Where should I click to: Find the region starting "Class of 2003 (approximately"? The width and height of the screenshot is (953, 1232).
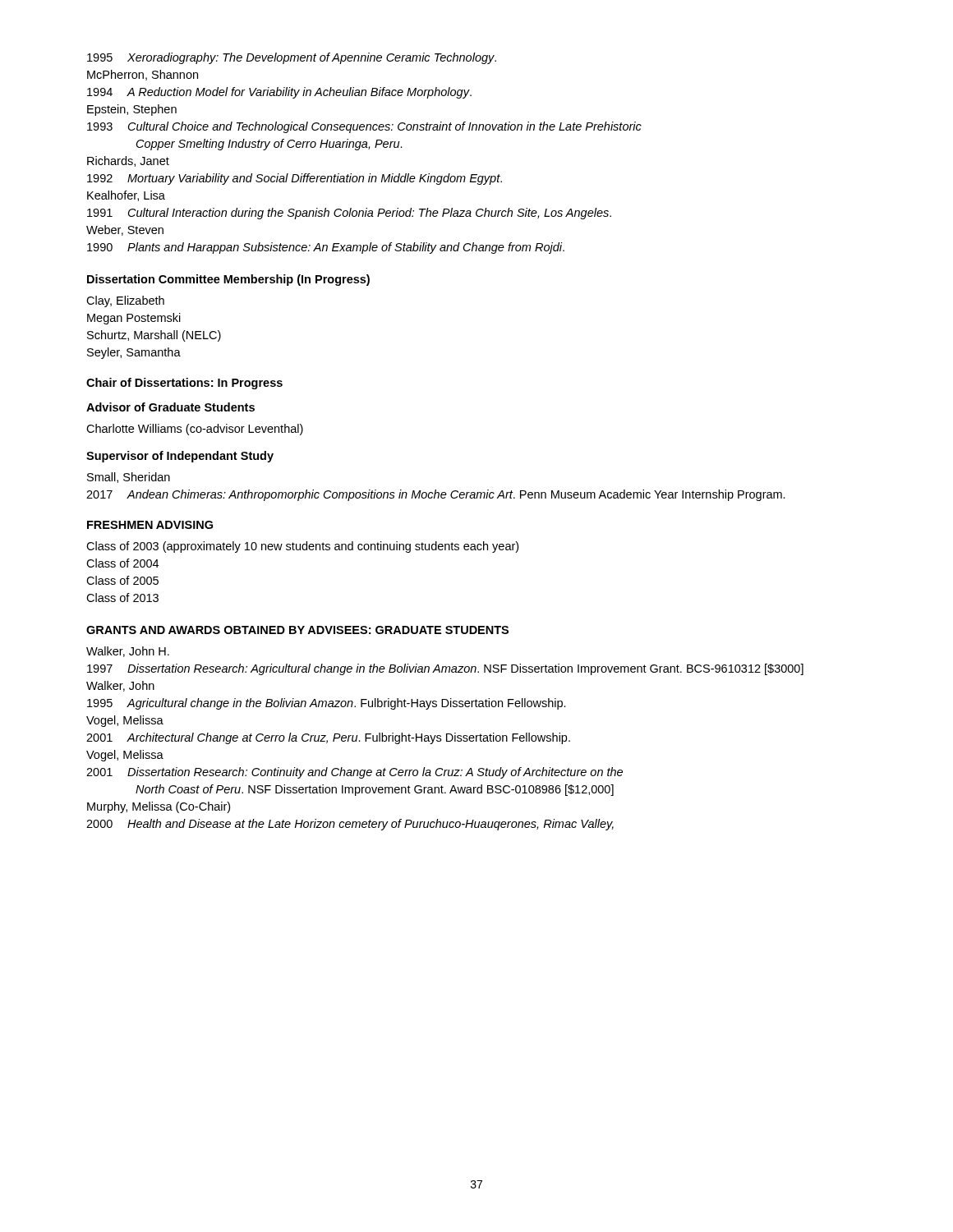click(x=303, y=546)
